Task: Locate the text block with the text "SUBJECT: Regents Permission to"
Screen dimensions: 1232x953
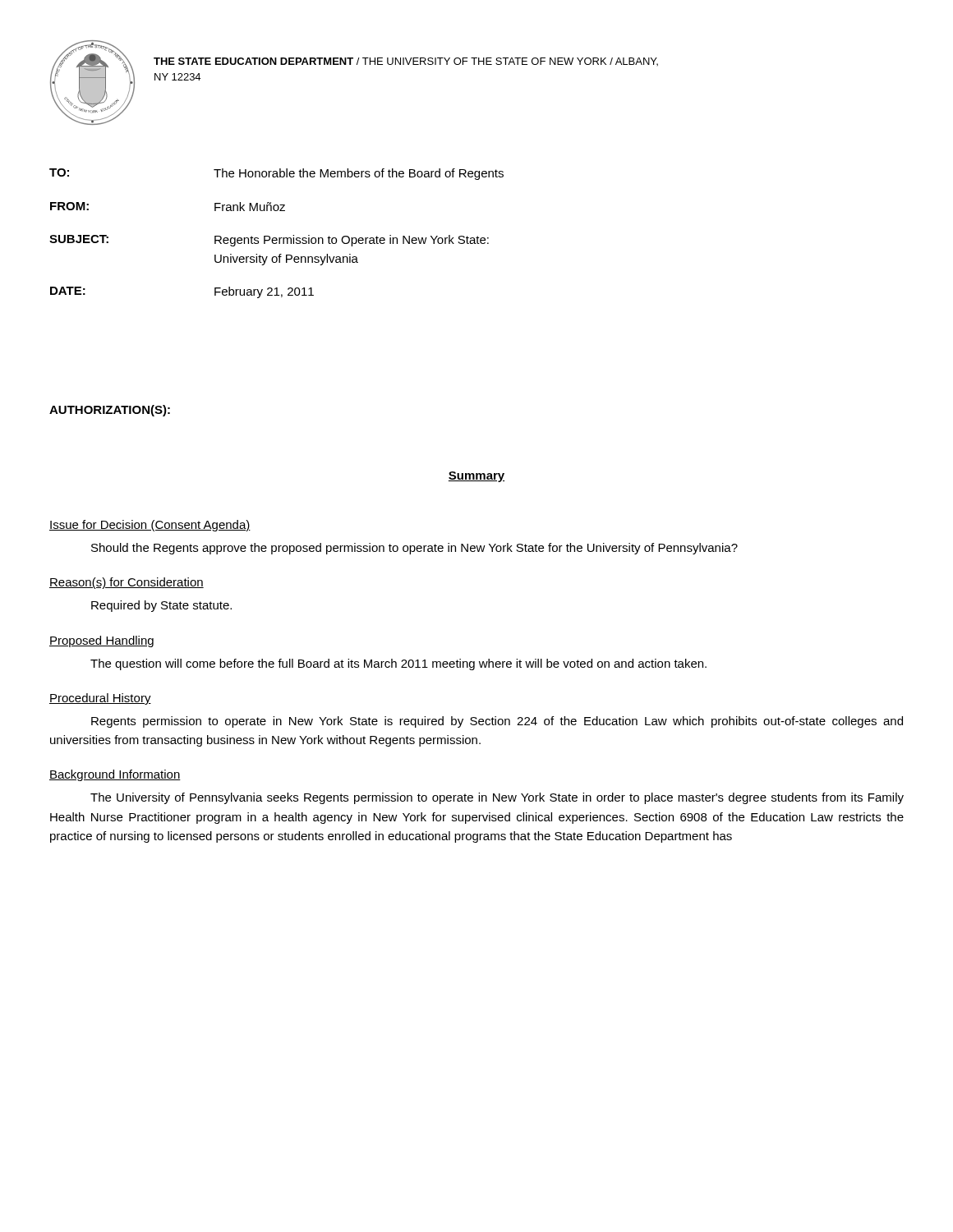Action: point(476,249)
